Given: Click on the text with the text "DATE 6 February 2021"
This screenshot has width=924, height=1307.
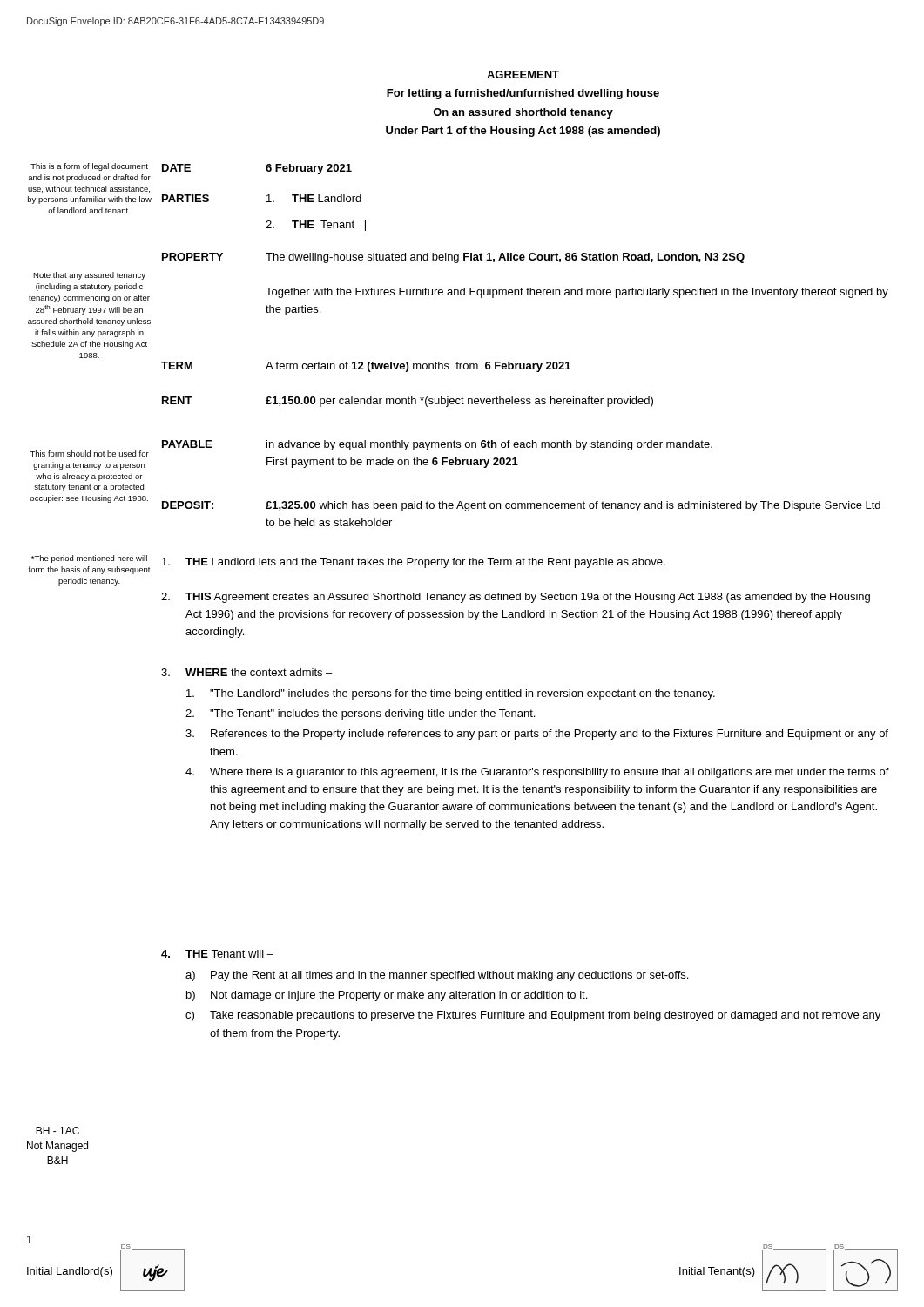Looking at the screenshot, I should pos(180,169).
